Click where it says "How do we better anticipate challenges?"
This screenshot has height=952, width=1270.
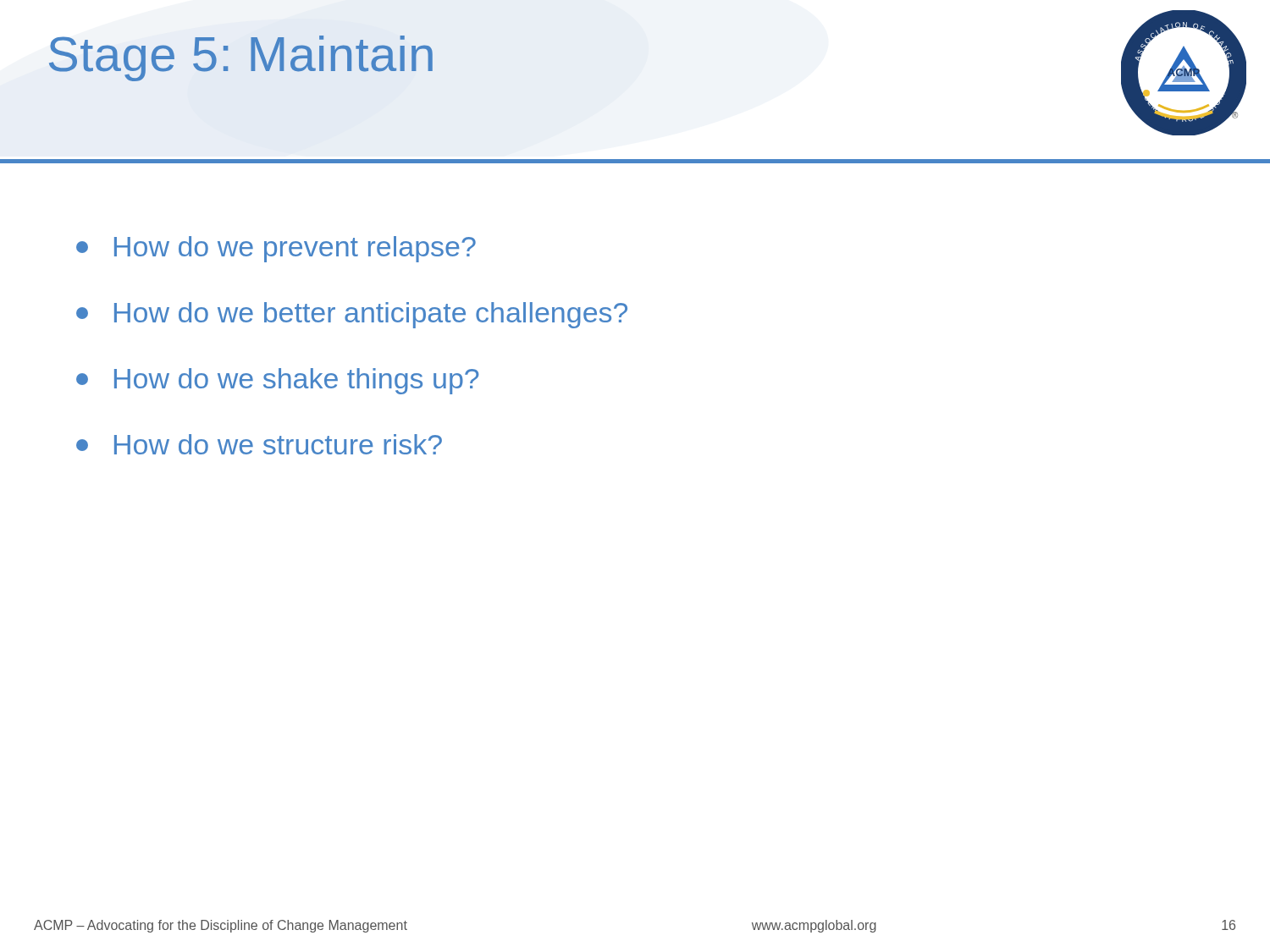[x=352, y=312]
